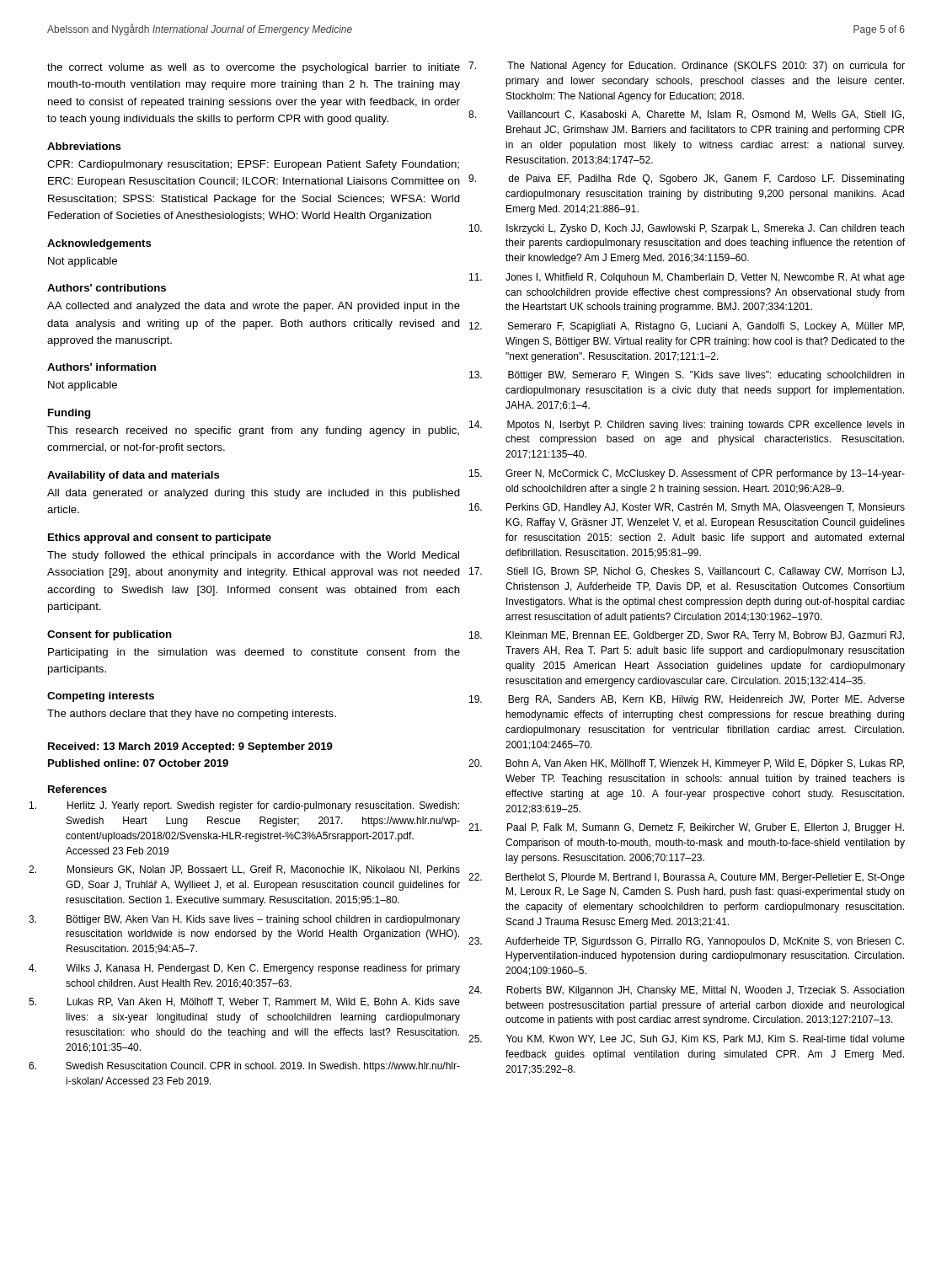Find the region starting "Received: 13 March 2019 Accepted: 9 September"
This screenshot has width=952, height=1264.
[x=190, y=754]
